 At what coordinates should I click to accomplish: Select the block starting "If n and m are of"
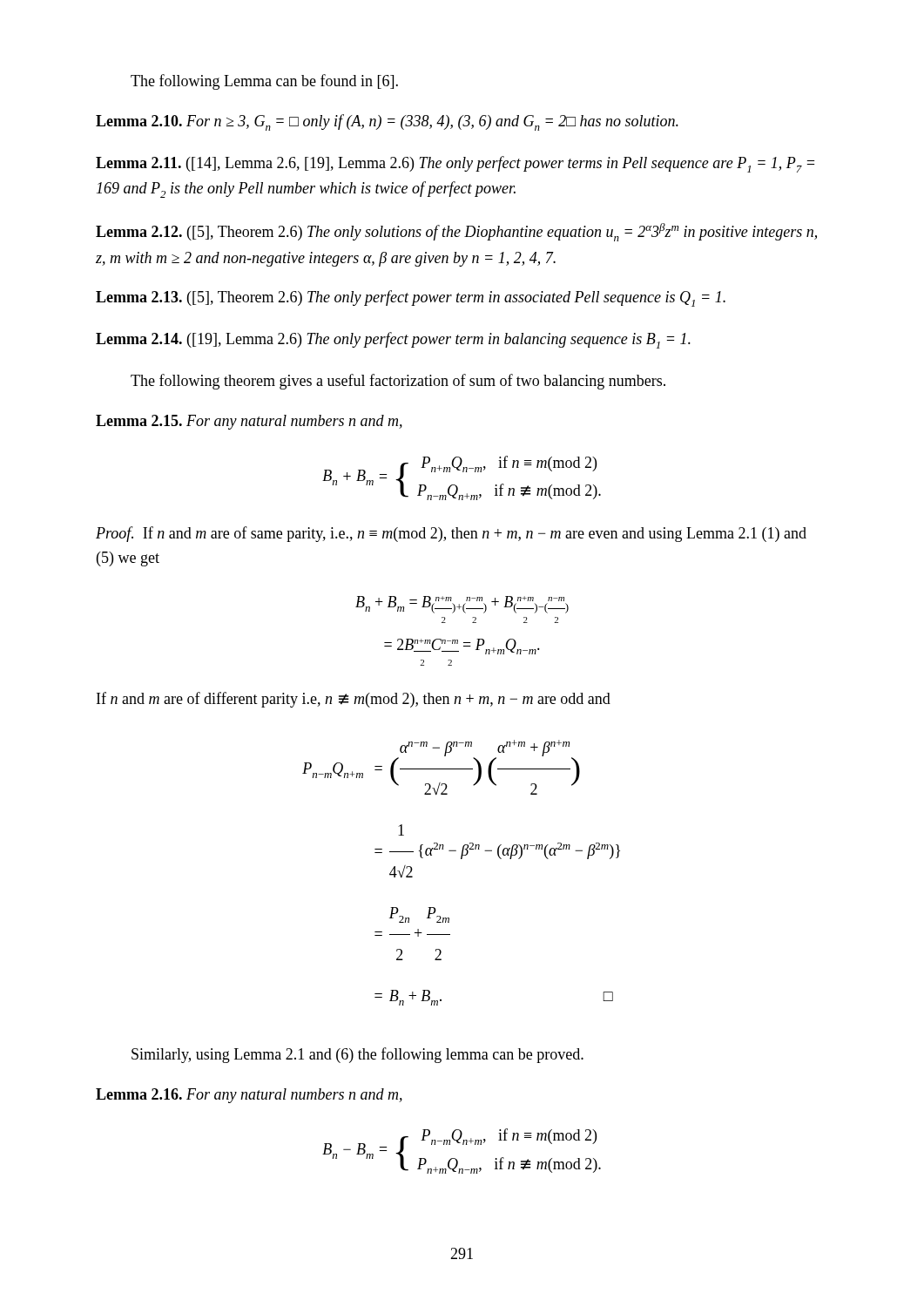[353, 699]
